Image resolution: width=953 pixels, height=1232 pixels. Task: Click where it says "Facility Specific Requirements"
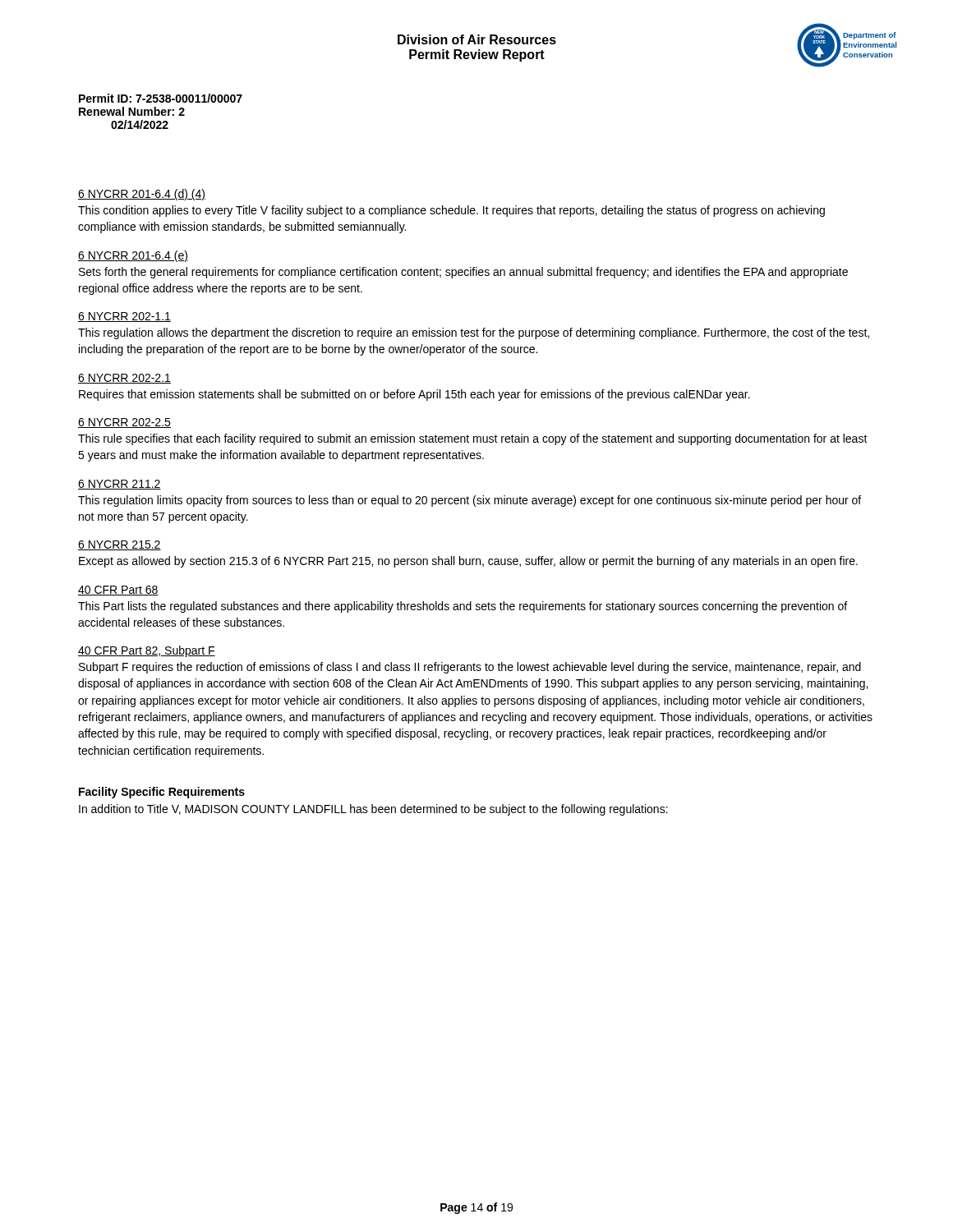(162, 793)
